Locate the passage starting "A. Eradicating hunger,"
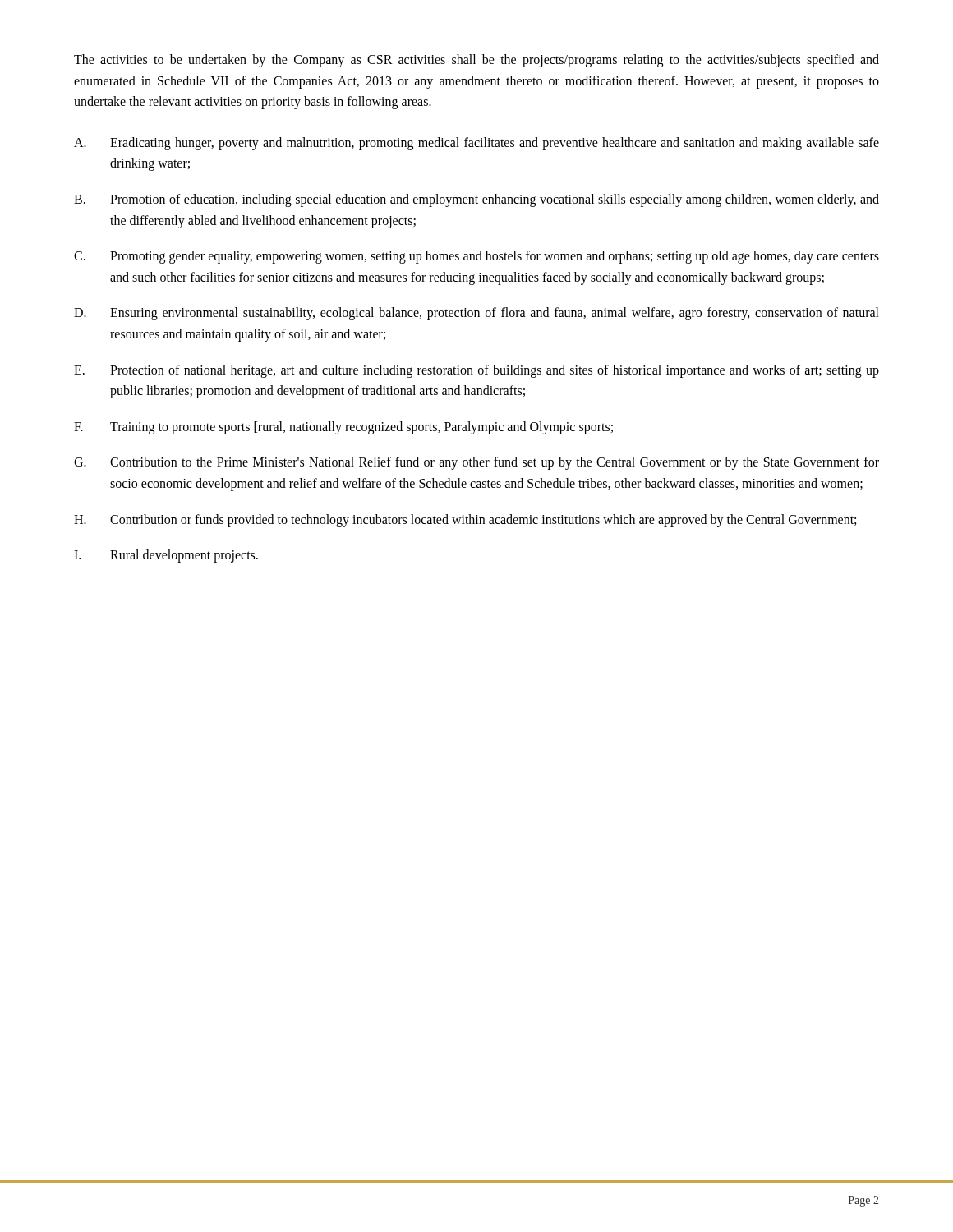This screenshot has height=1232, width=953. click(x=476, y=153)
